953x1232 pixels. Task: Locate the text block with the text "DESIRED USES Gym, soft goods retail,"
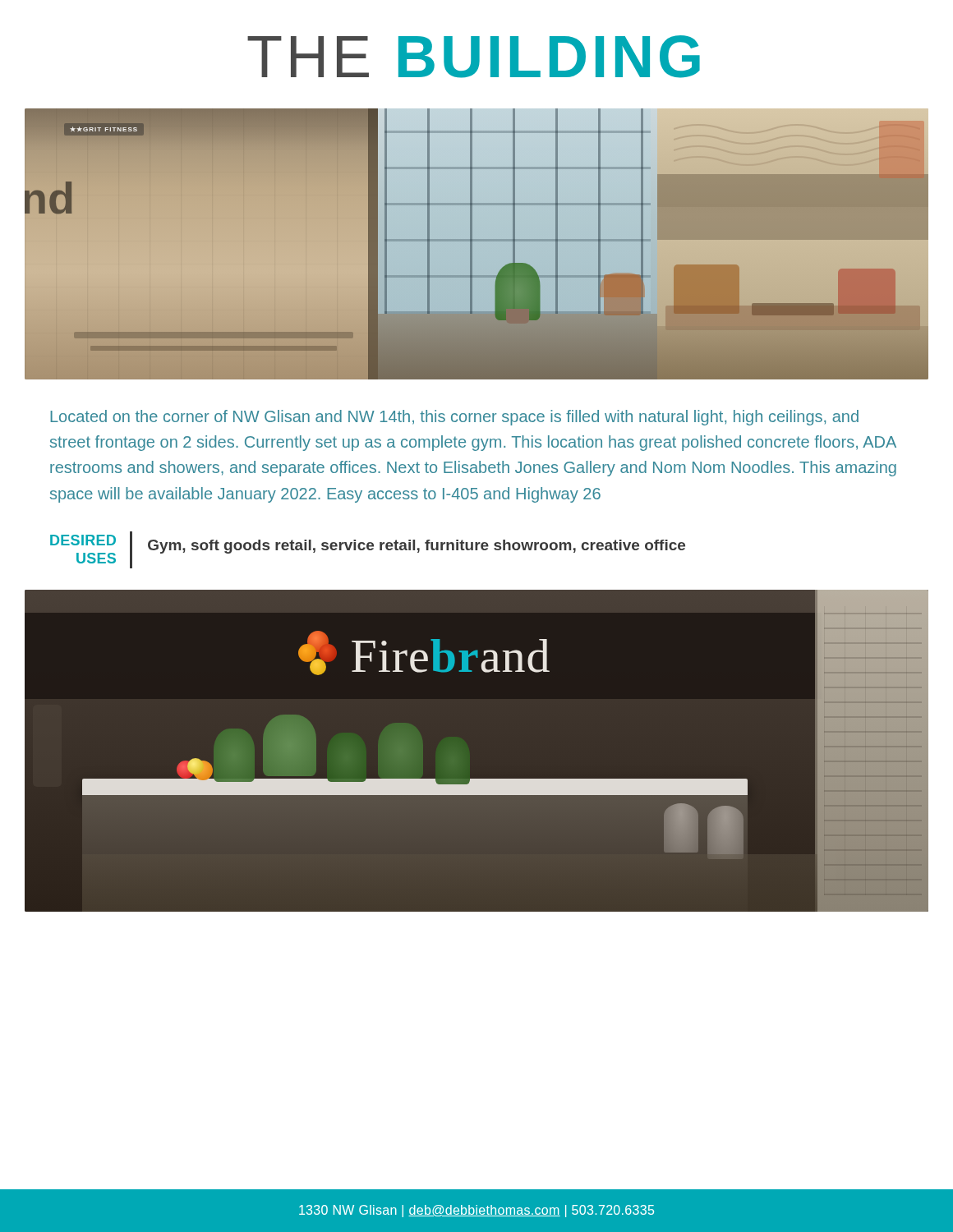click(368, 550)
